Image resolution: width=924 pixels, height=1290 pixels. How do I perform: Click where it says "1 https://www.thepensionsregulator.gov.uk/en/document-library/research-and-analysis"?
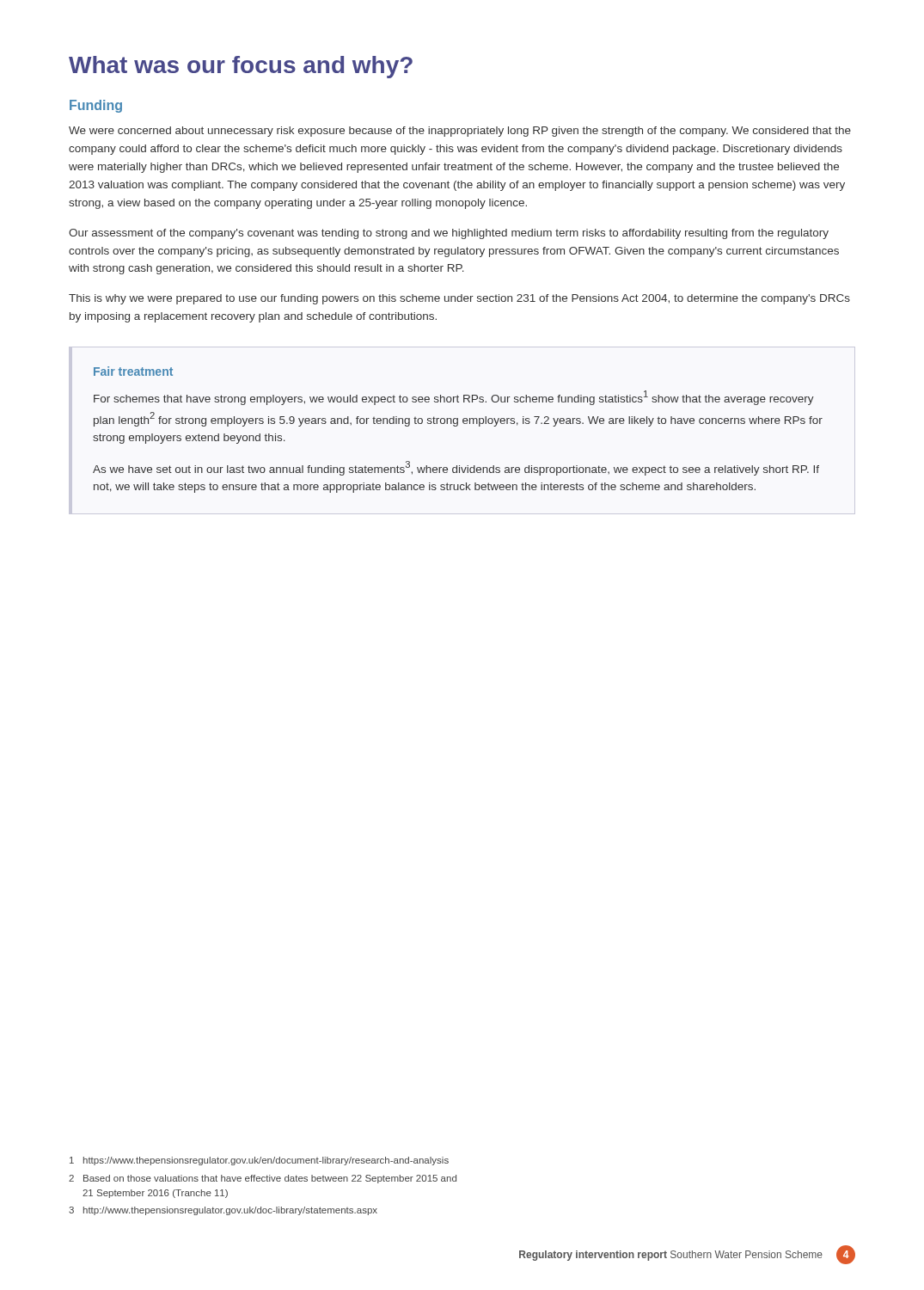[259, 1160]
